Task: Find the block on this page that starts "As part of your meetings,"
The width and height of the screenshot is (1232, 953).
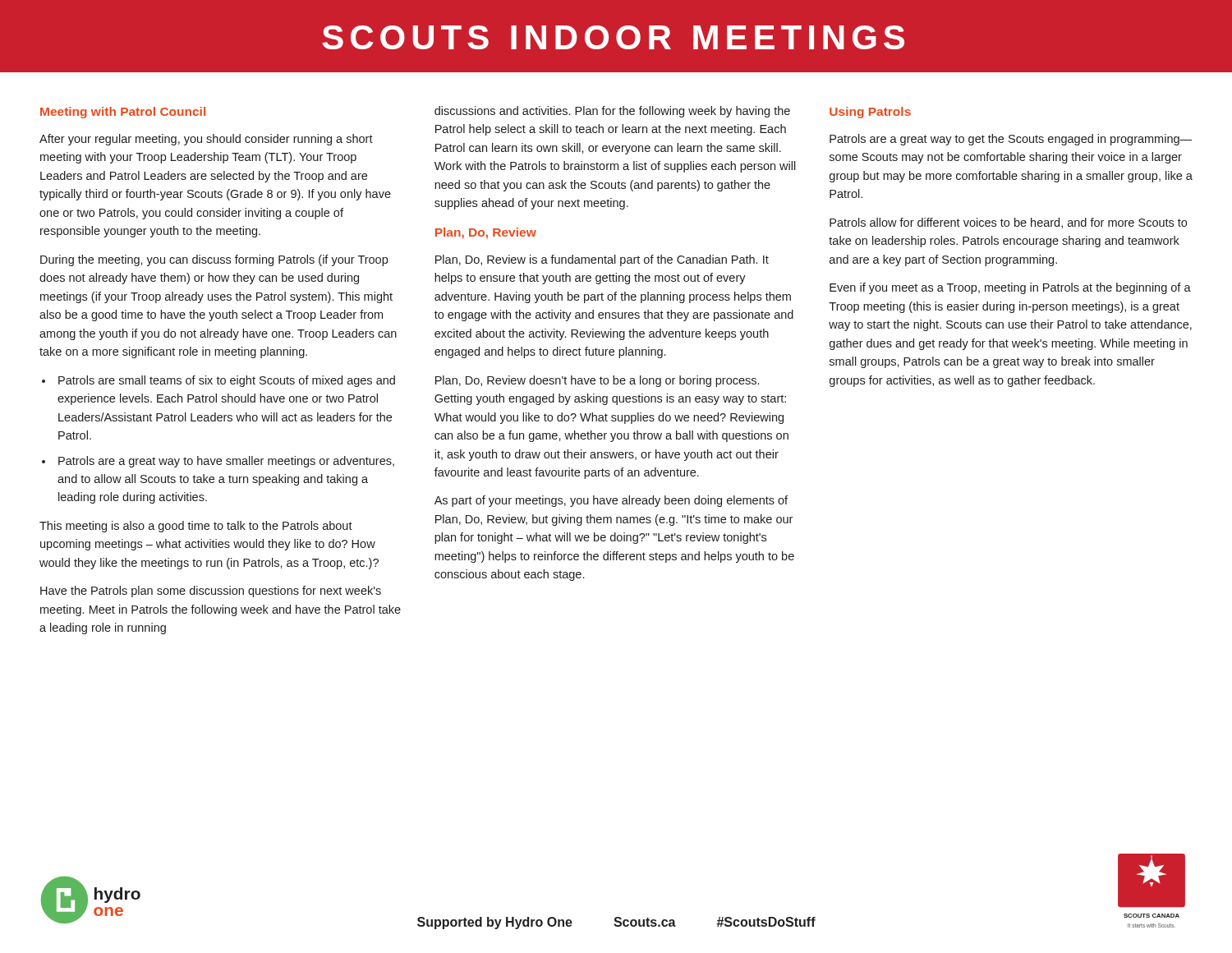Action: tap(616, 538)
